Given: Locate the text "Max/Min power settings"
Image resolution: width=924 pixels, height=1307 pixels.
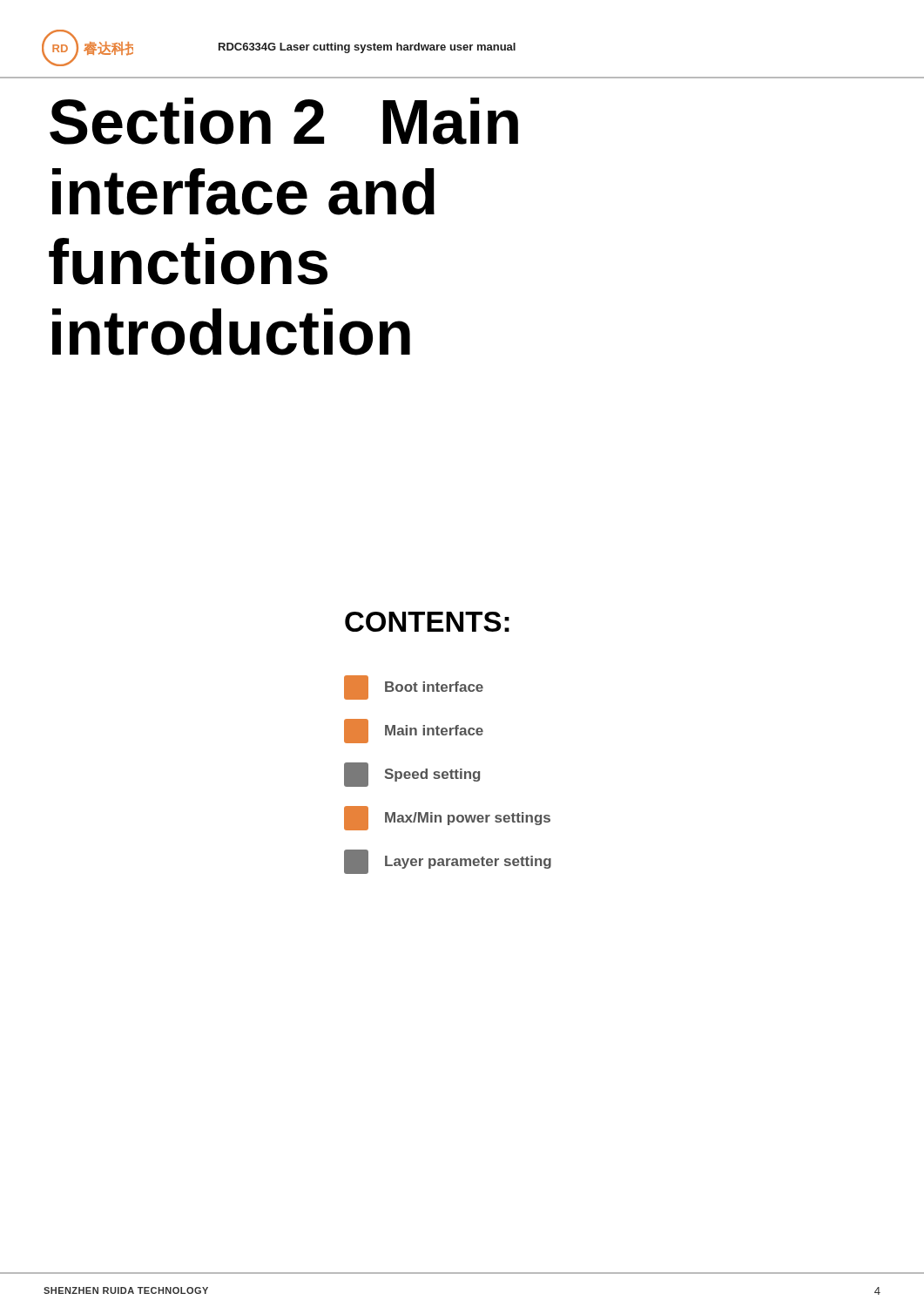Looking at the screenshot, I should (x=448, y=818).
